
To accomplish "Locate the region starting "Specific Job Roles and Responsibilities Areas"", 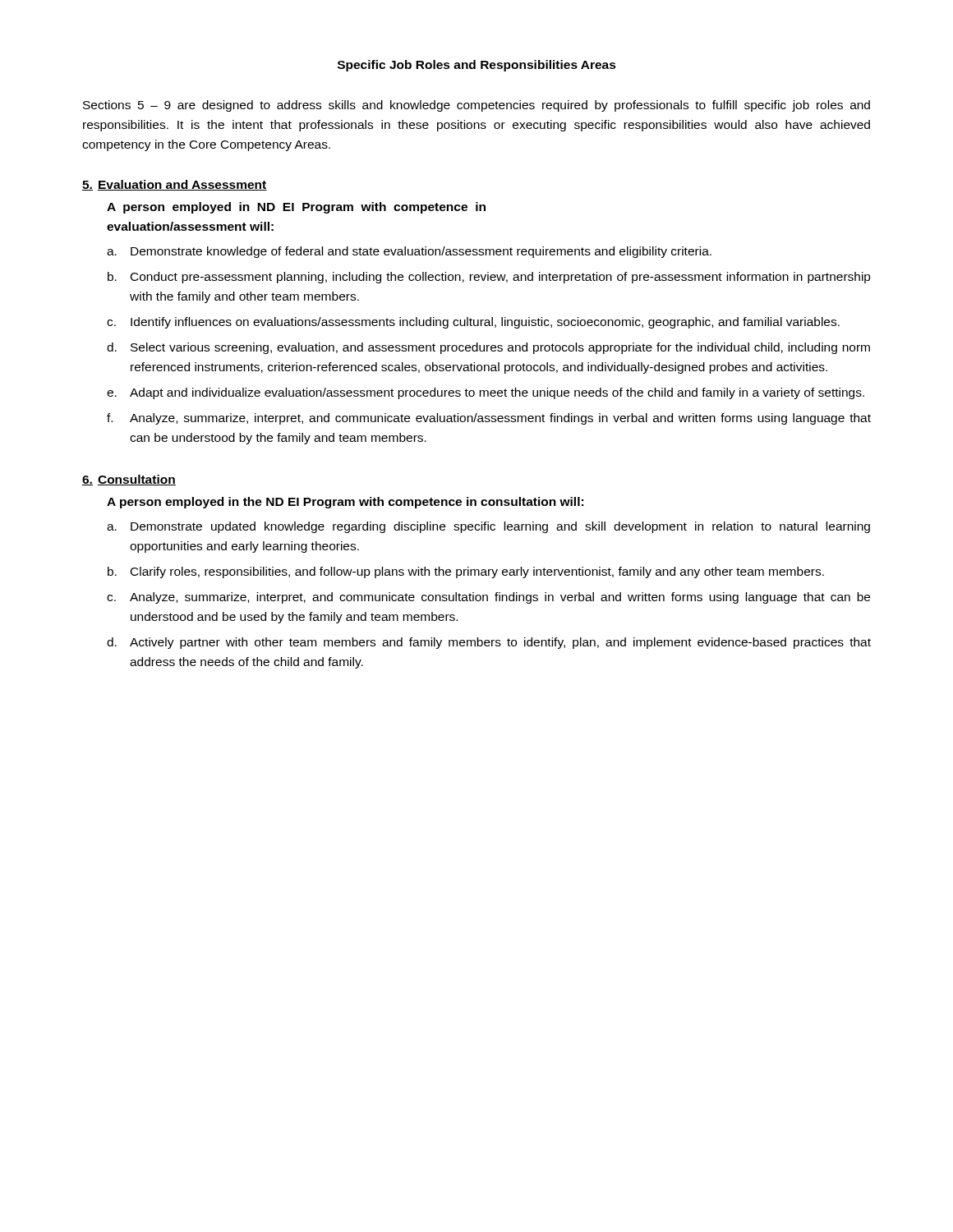I will point(476,64).
